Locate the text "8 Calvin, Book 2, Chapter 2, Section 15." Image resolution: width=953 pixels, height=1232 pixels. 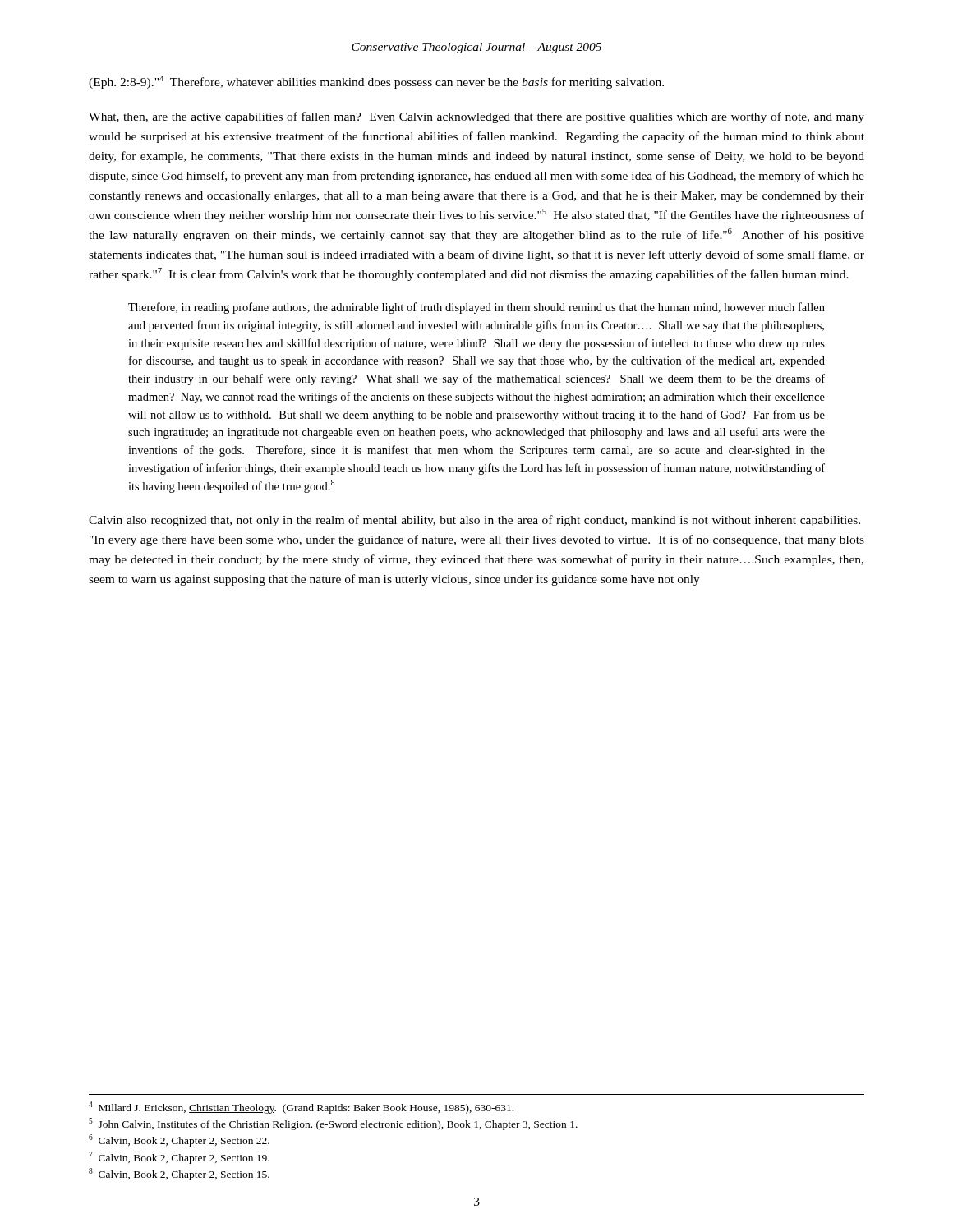179,1173
